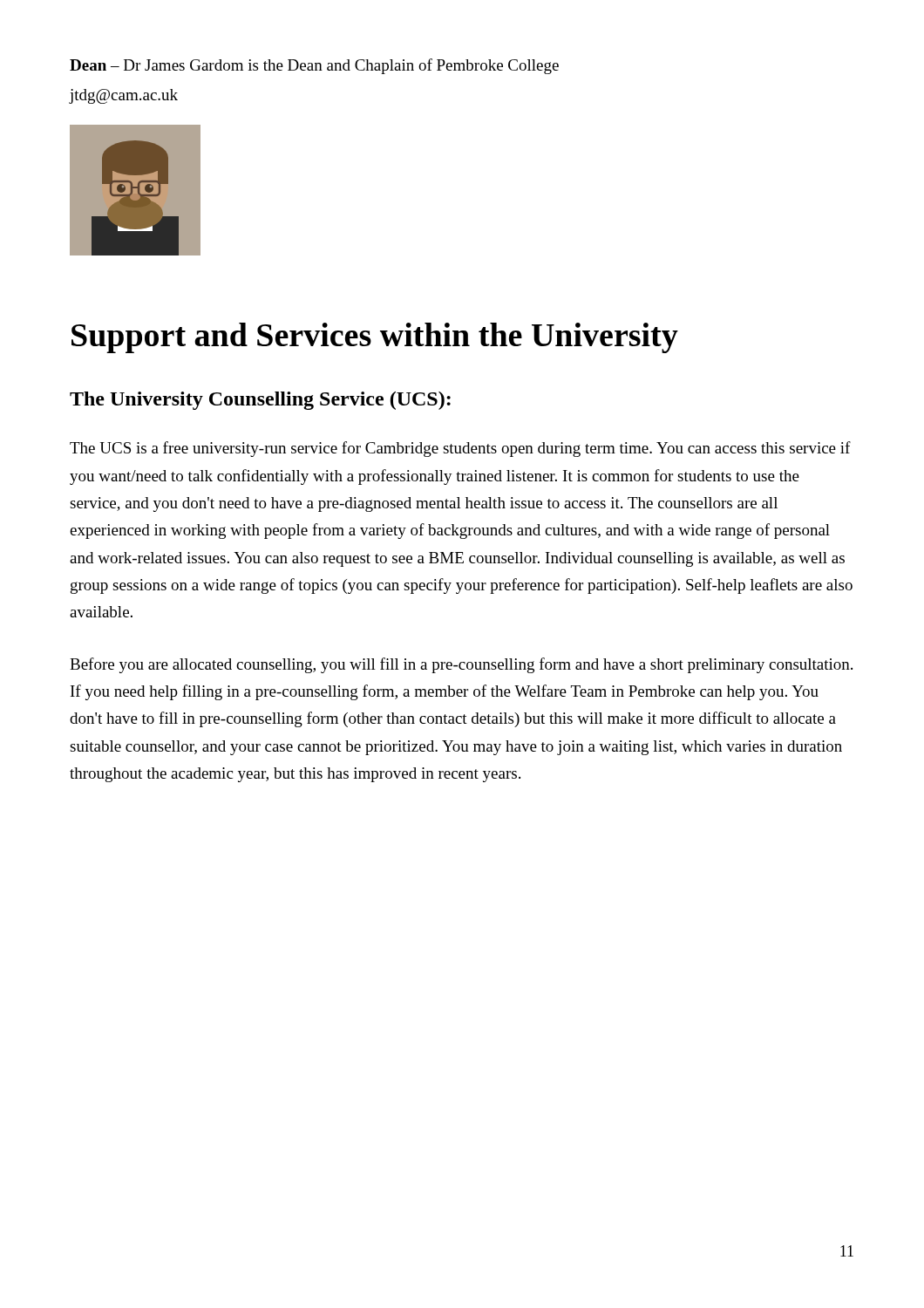Select a photo
Viewport: 924px width, 1308px height.
[x=462, y=194]
